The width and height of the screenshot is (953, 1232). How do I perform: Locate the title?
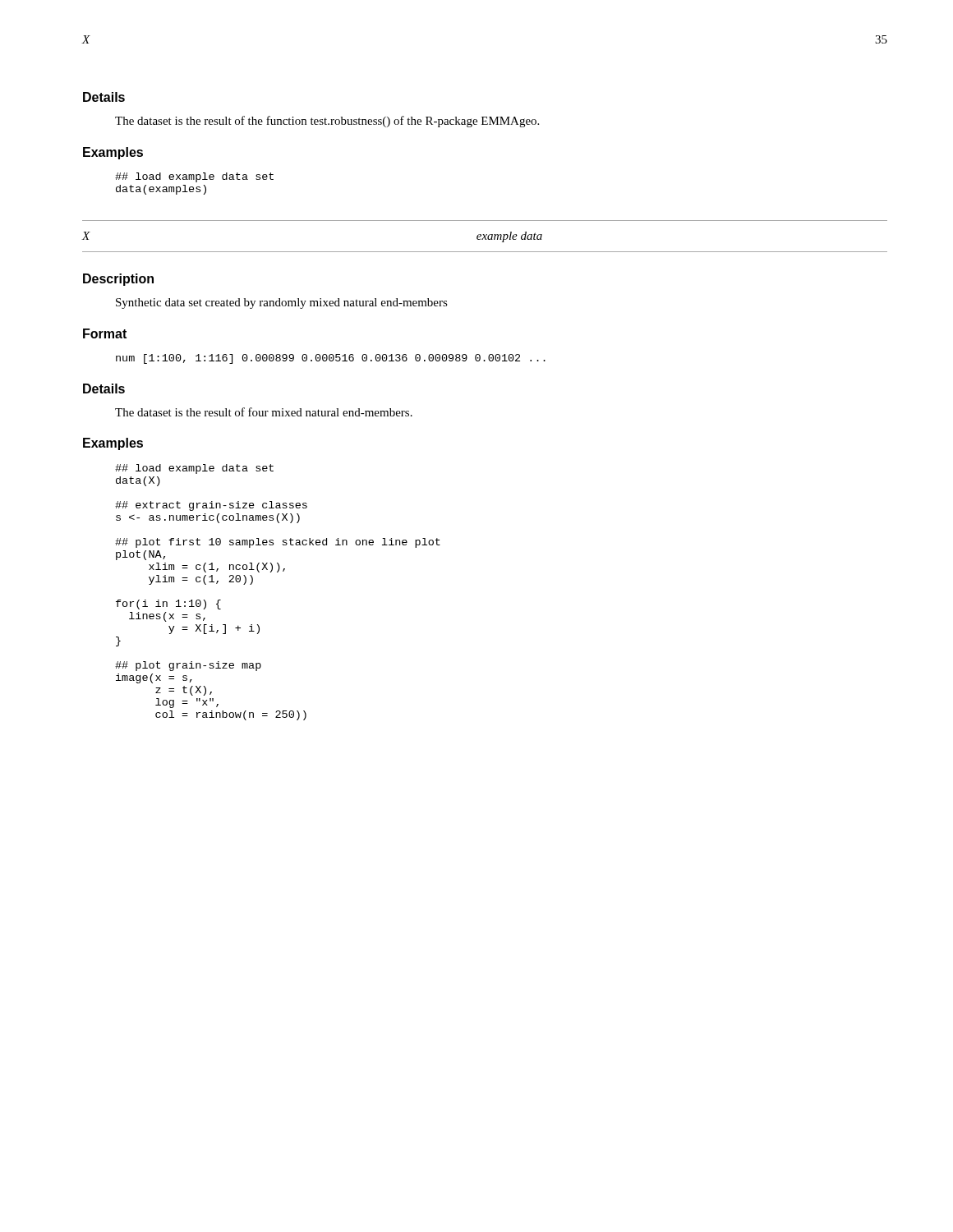(86, 236)
